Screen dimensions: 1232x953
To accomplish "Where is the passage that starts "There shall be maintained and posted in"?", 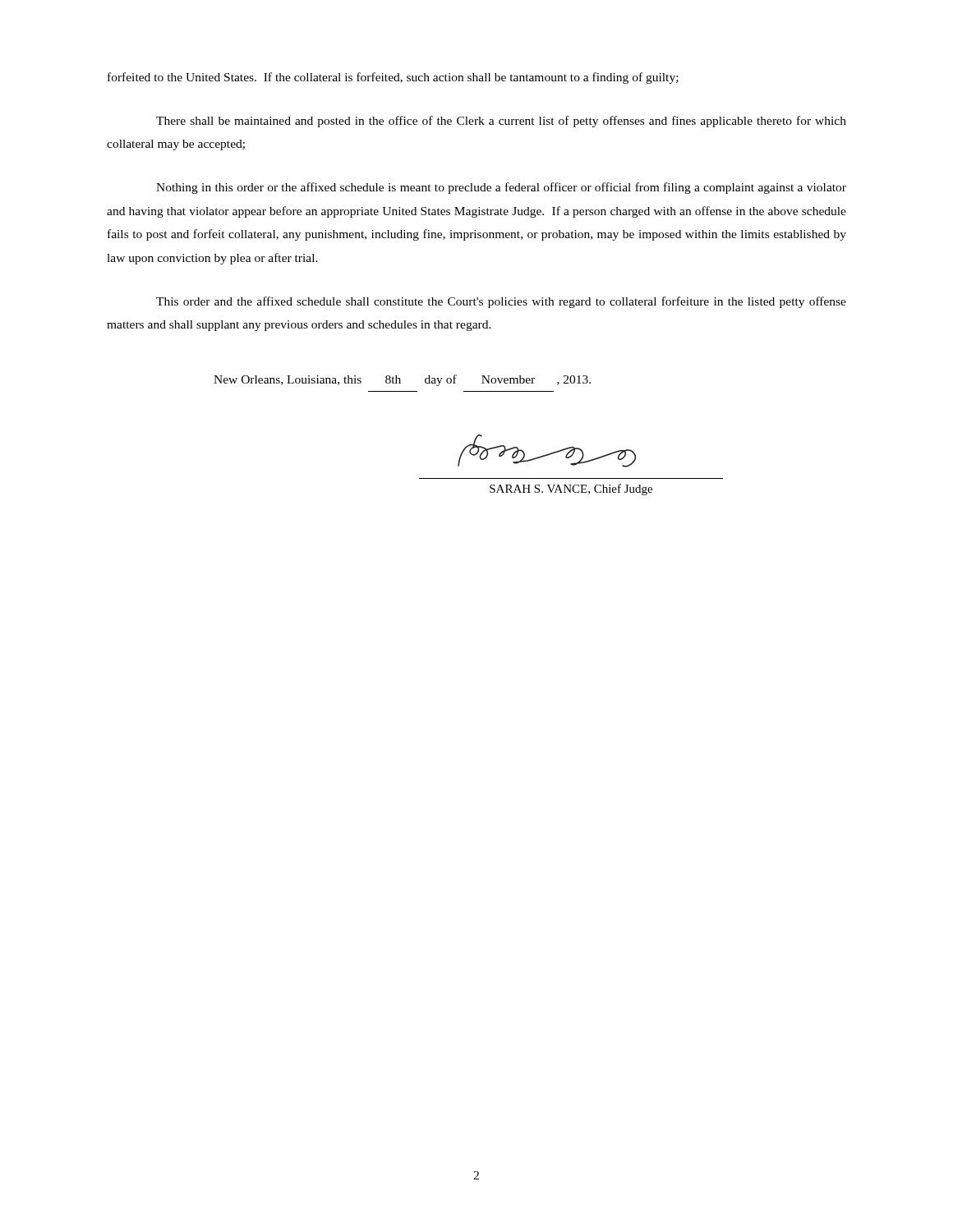I will (476, 132).
